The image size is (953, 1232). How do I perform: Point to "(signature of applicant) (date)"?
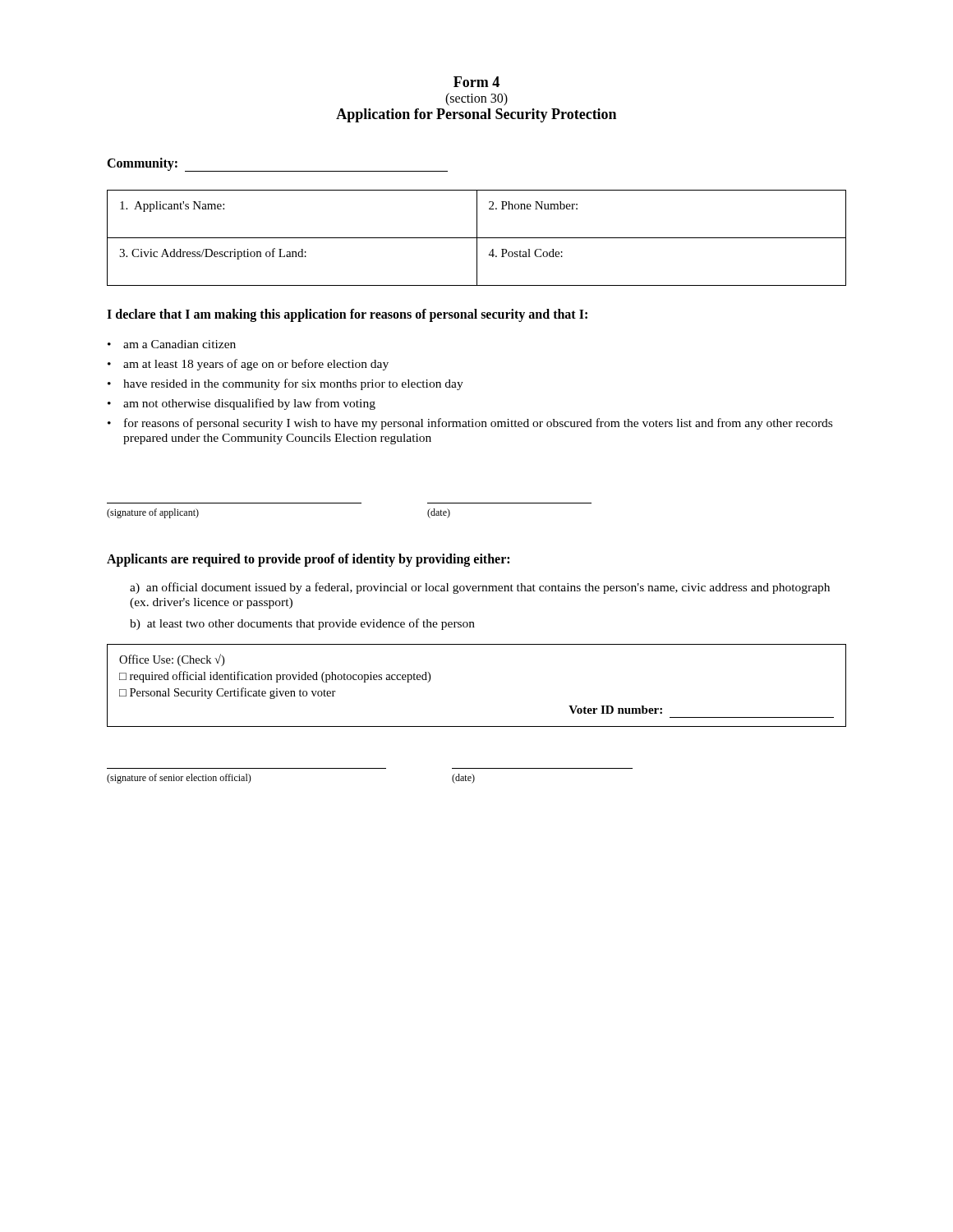(476, 503)
